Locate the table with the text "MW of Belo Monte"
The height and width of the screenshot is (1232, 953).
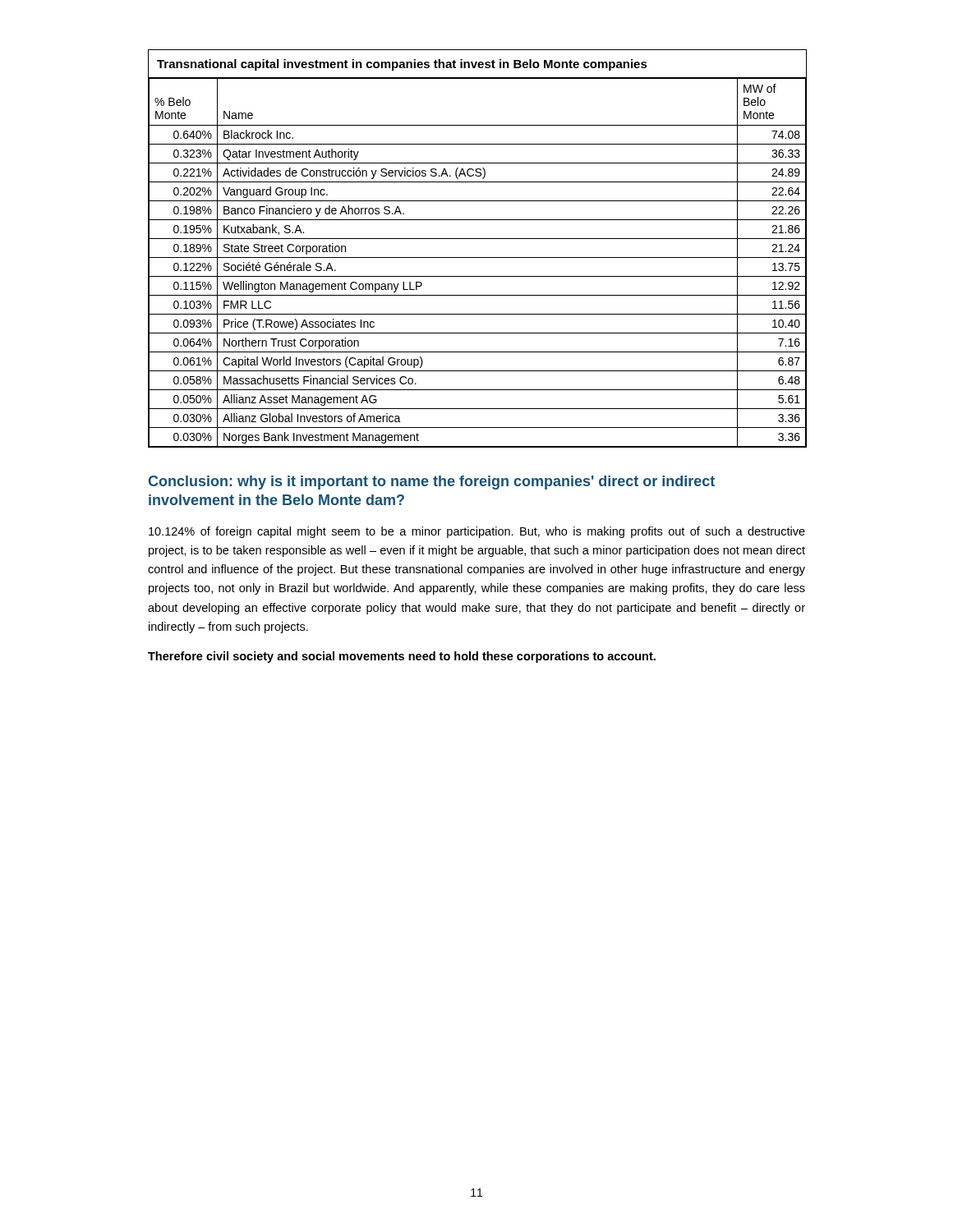[477, 248]
